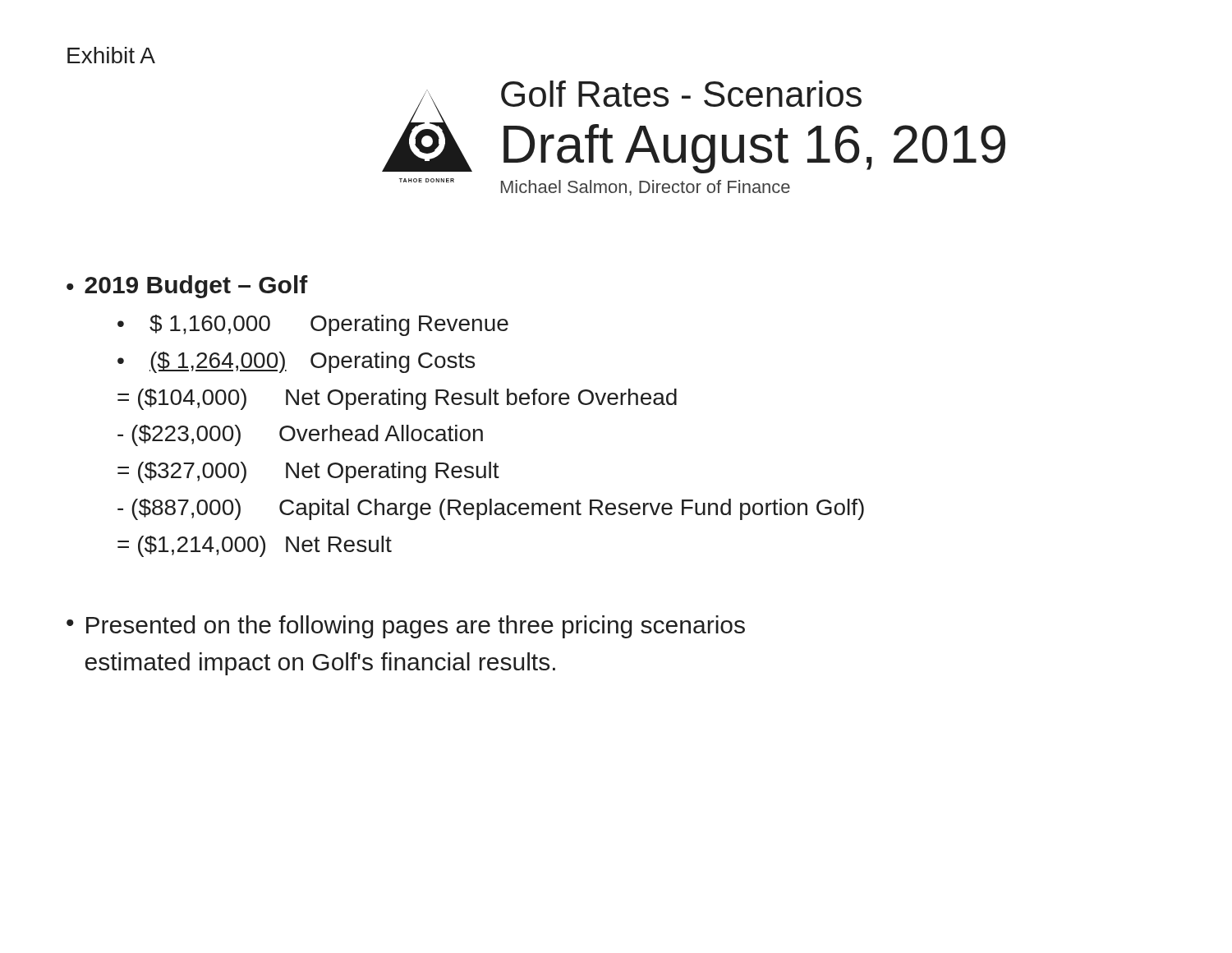Find the list item with the text "• Presented on the following pages"
Screen dimensions: 953x1232
[406, 643]
